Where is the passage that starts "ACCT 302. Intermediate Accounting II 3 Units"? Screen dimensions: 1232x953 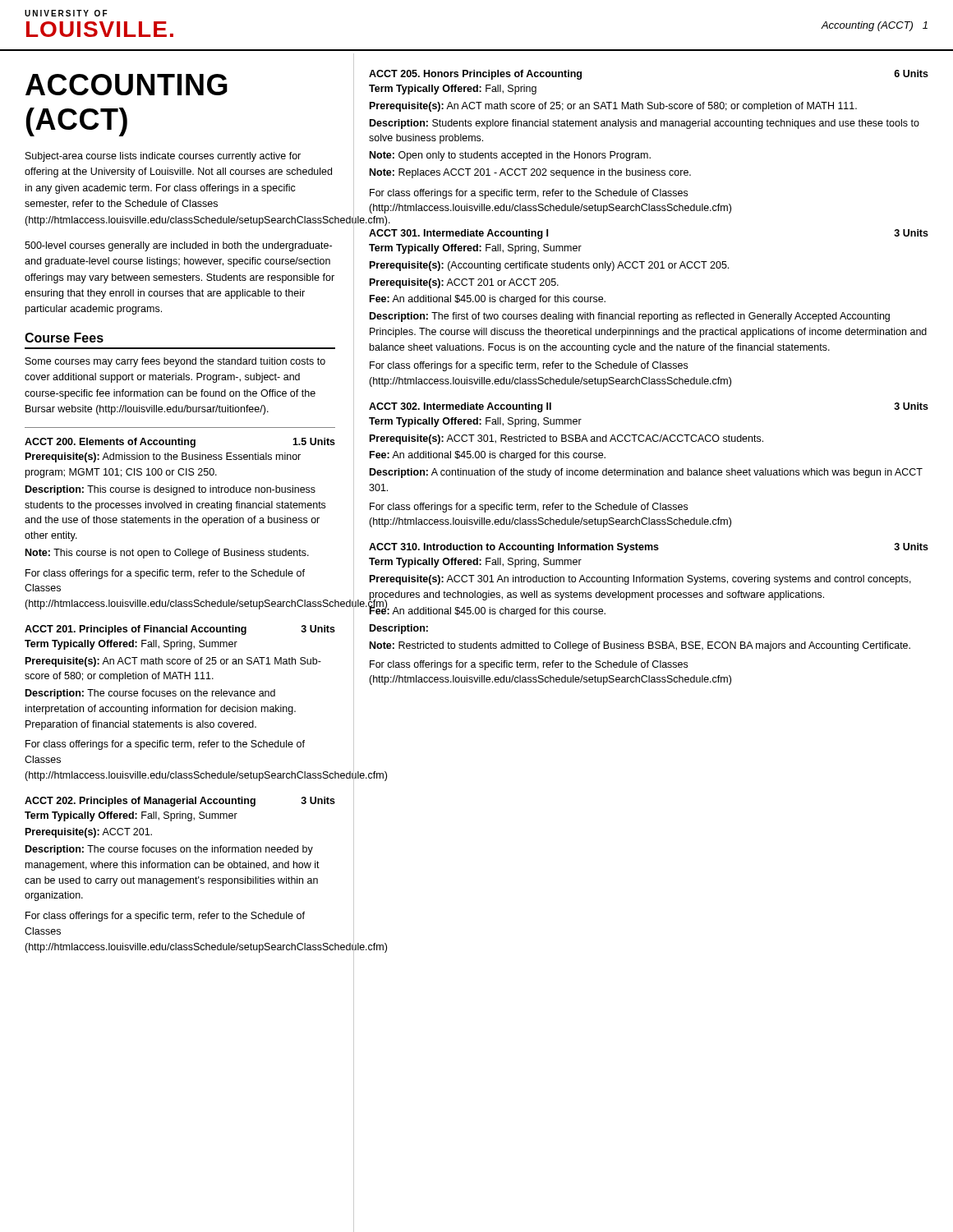click(x=649, y=465)
